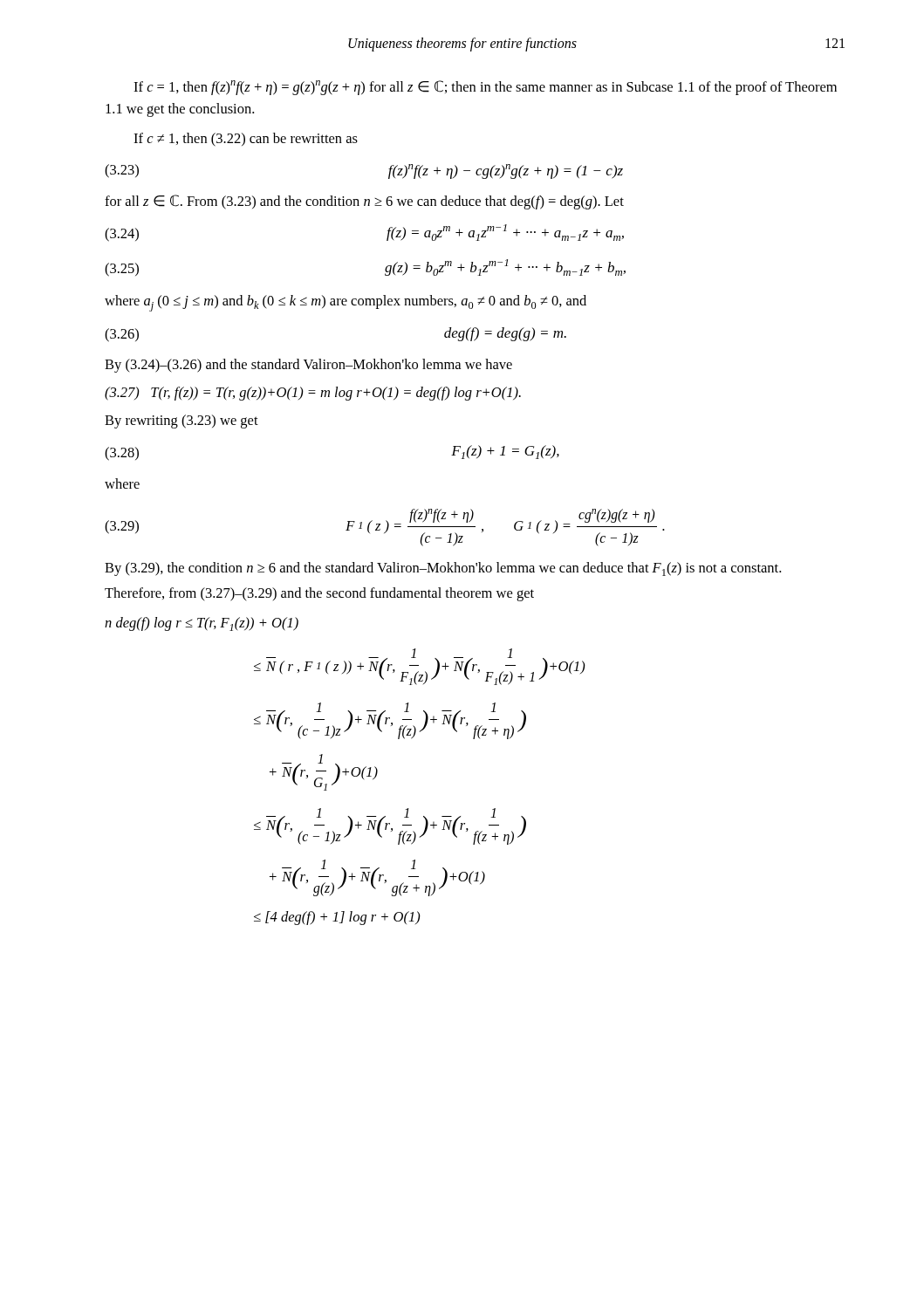Navigate to the element starting "By (3.29), the condition"
The image size is (924, 1309).
(x=443, y=580)
